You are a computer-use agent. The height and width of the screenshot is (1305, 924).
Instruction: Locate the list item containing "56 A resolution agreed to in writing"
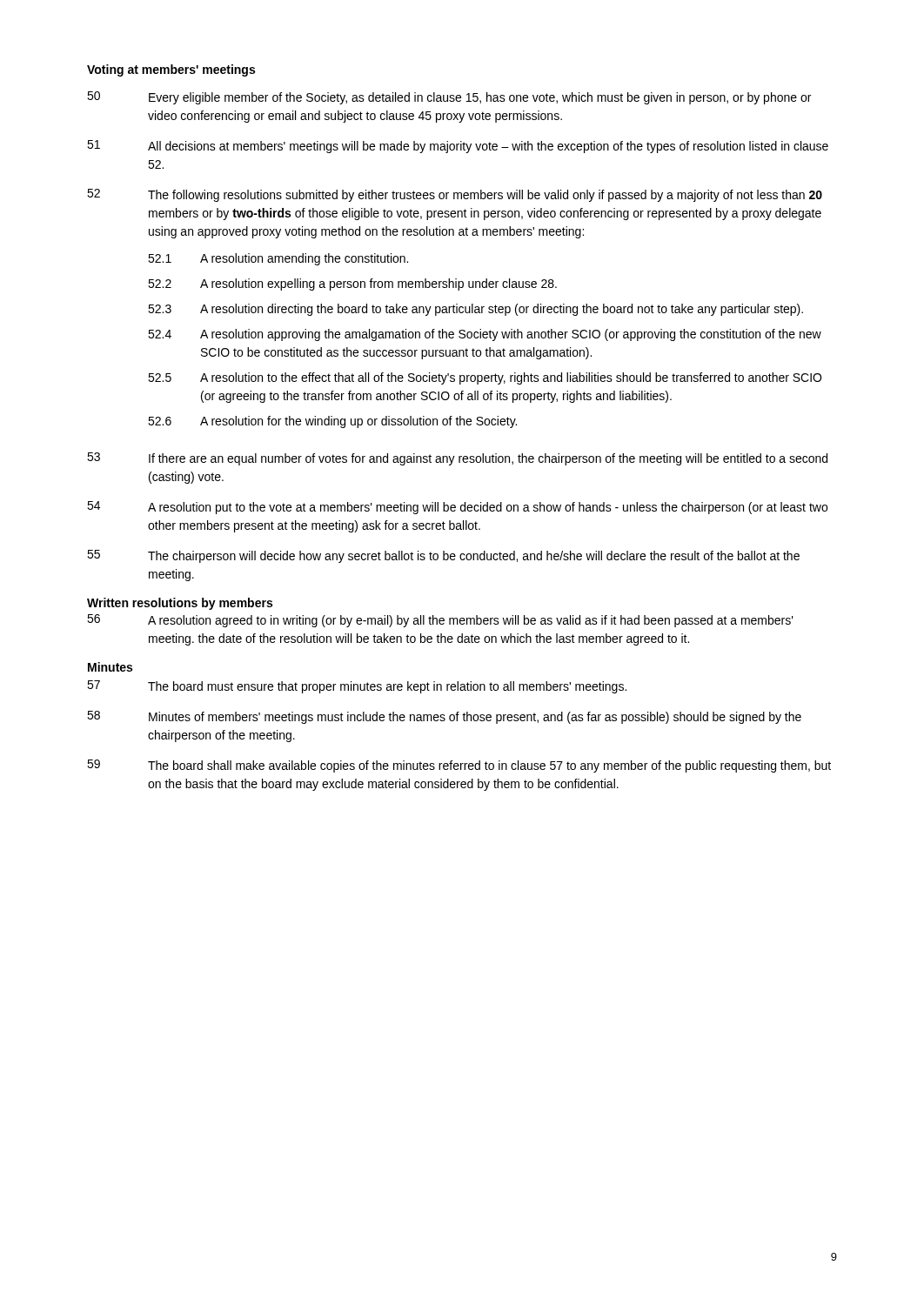pos(462,630)
